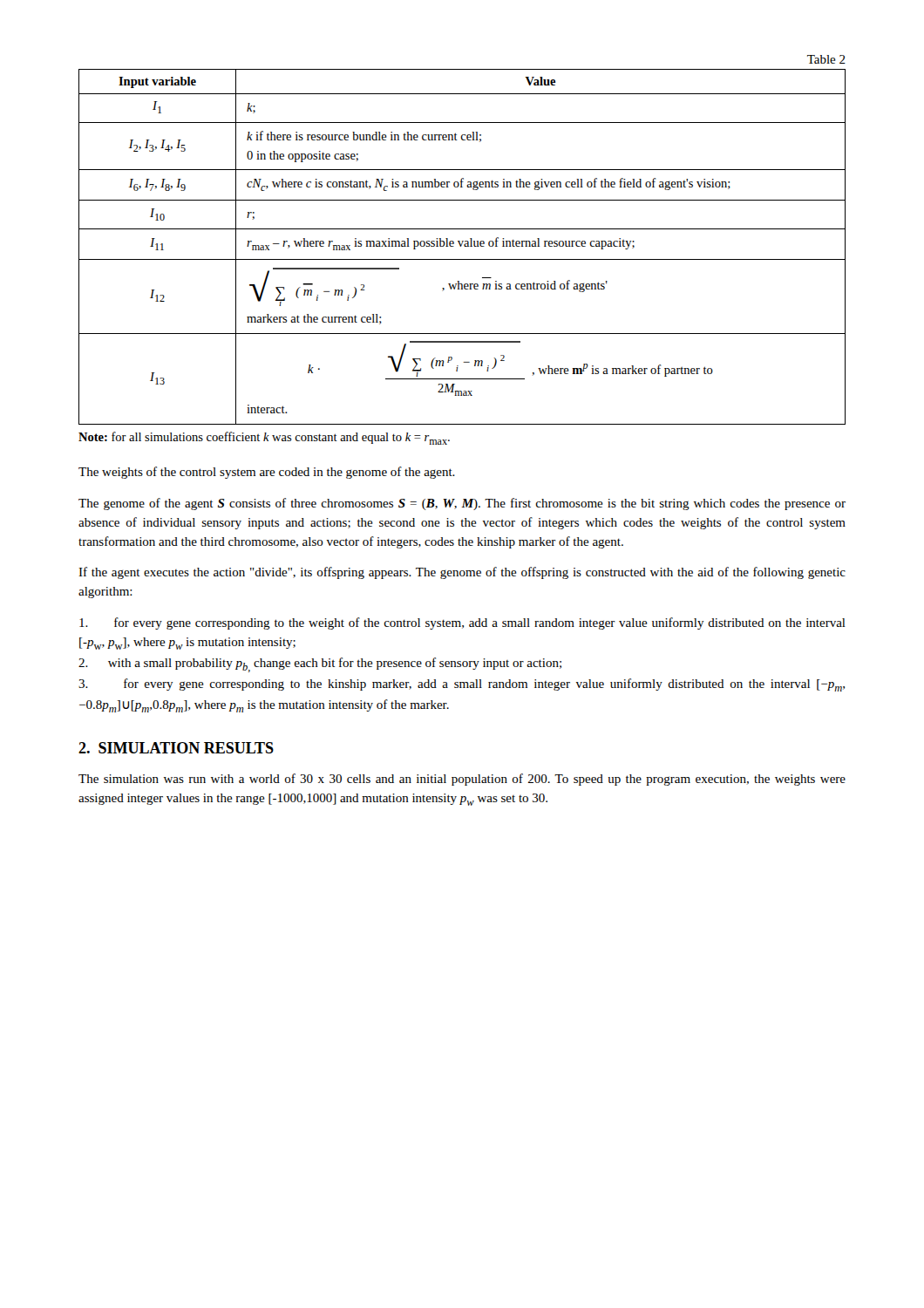Select the footnote that says "Note: for all simulations coefficient k was"

264,438
